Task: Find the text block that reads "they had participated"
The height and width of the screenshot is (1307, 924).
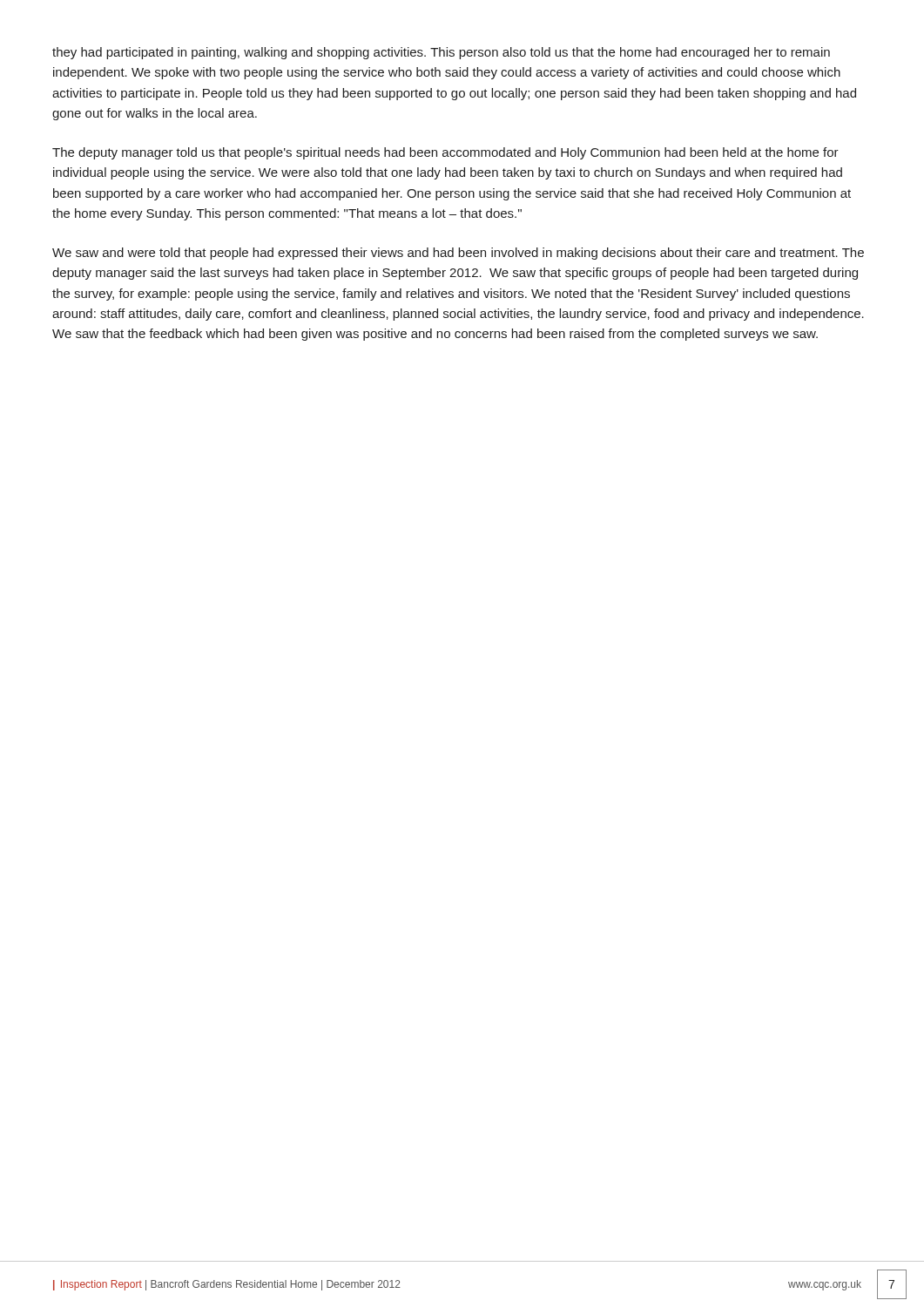Action: coord(455,82)
